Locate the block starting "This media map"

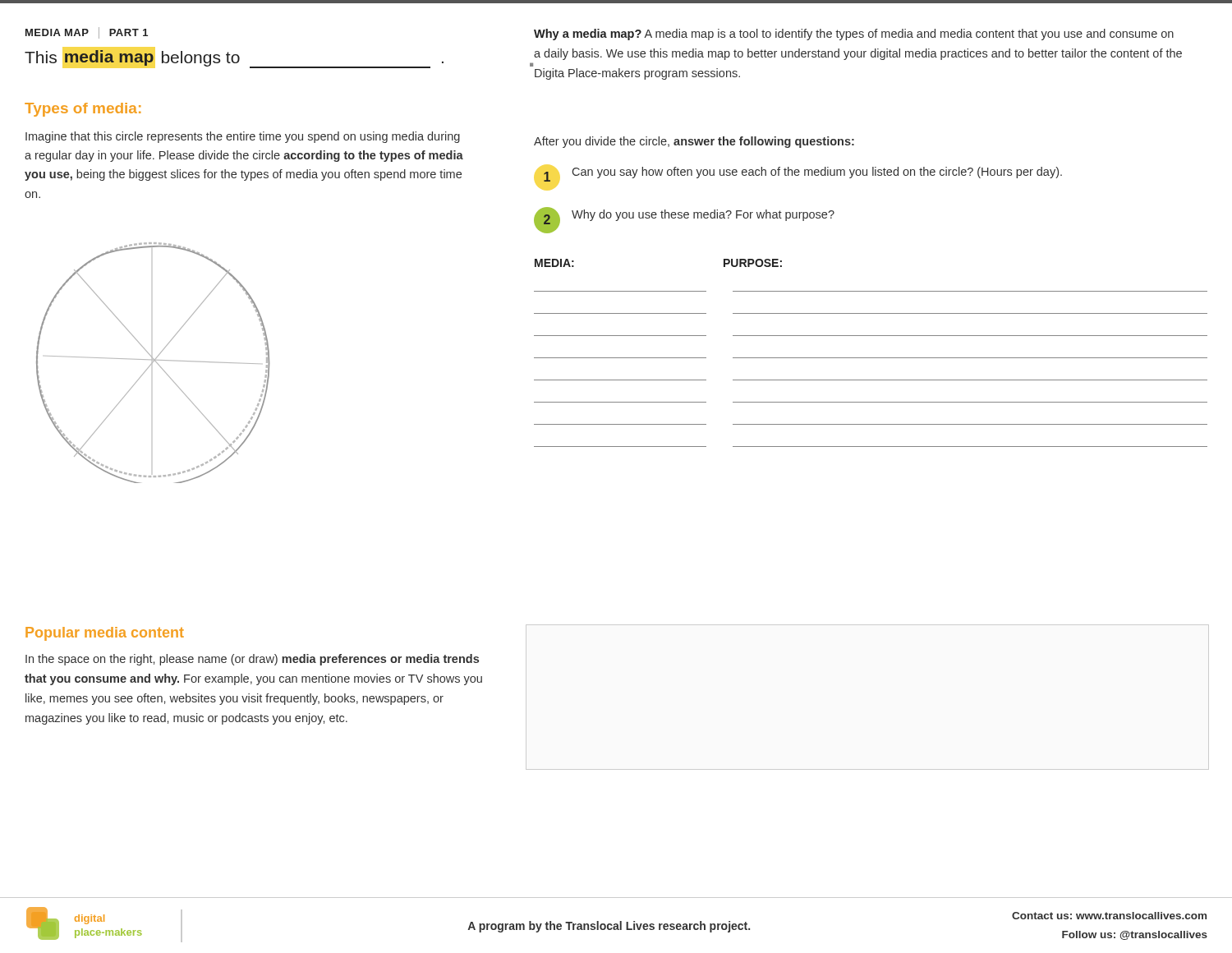[235, 58]
